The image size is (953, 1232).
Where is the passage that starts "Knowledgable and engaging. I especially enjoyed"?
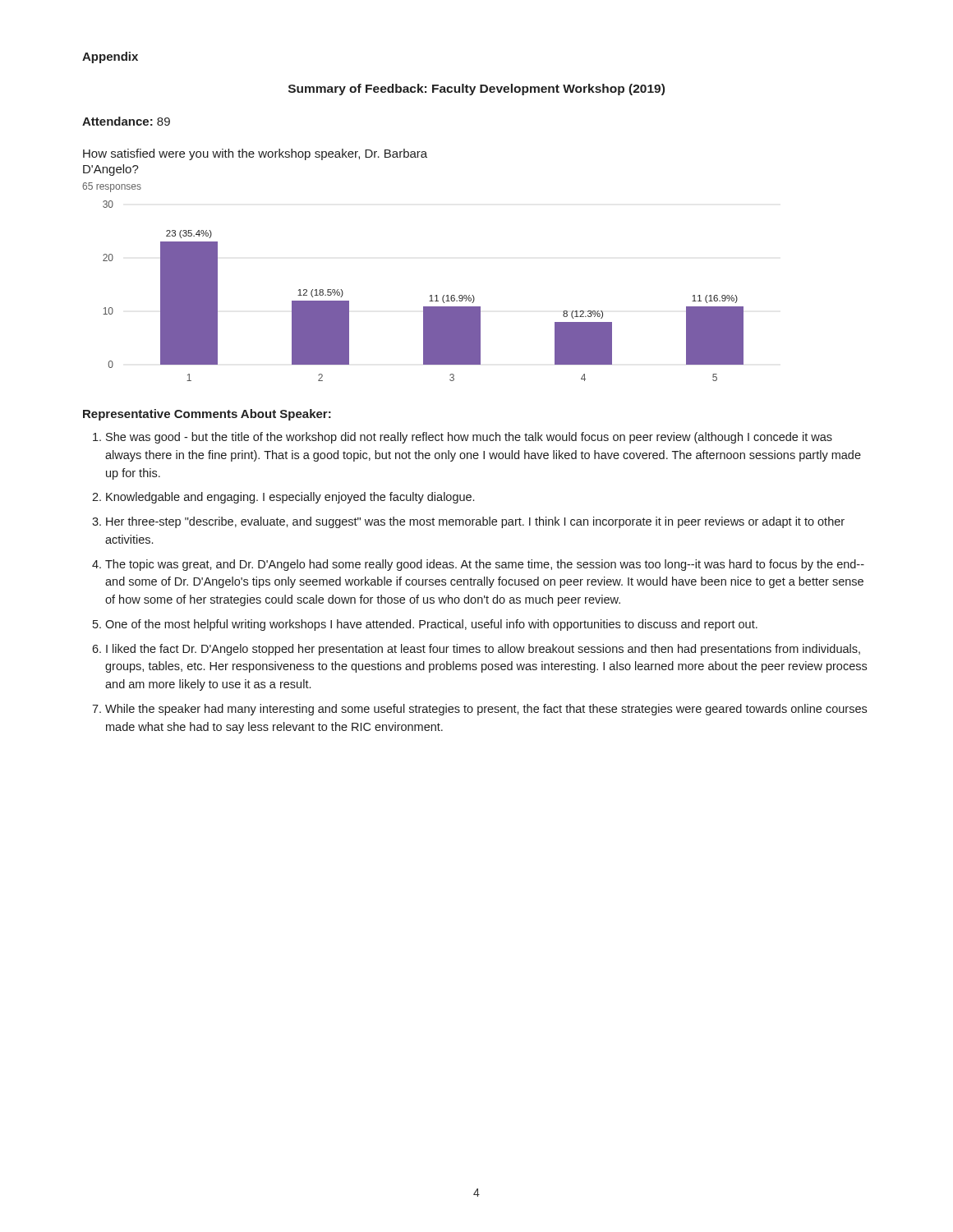[x=290, y=498]
